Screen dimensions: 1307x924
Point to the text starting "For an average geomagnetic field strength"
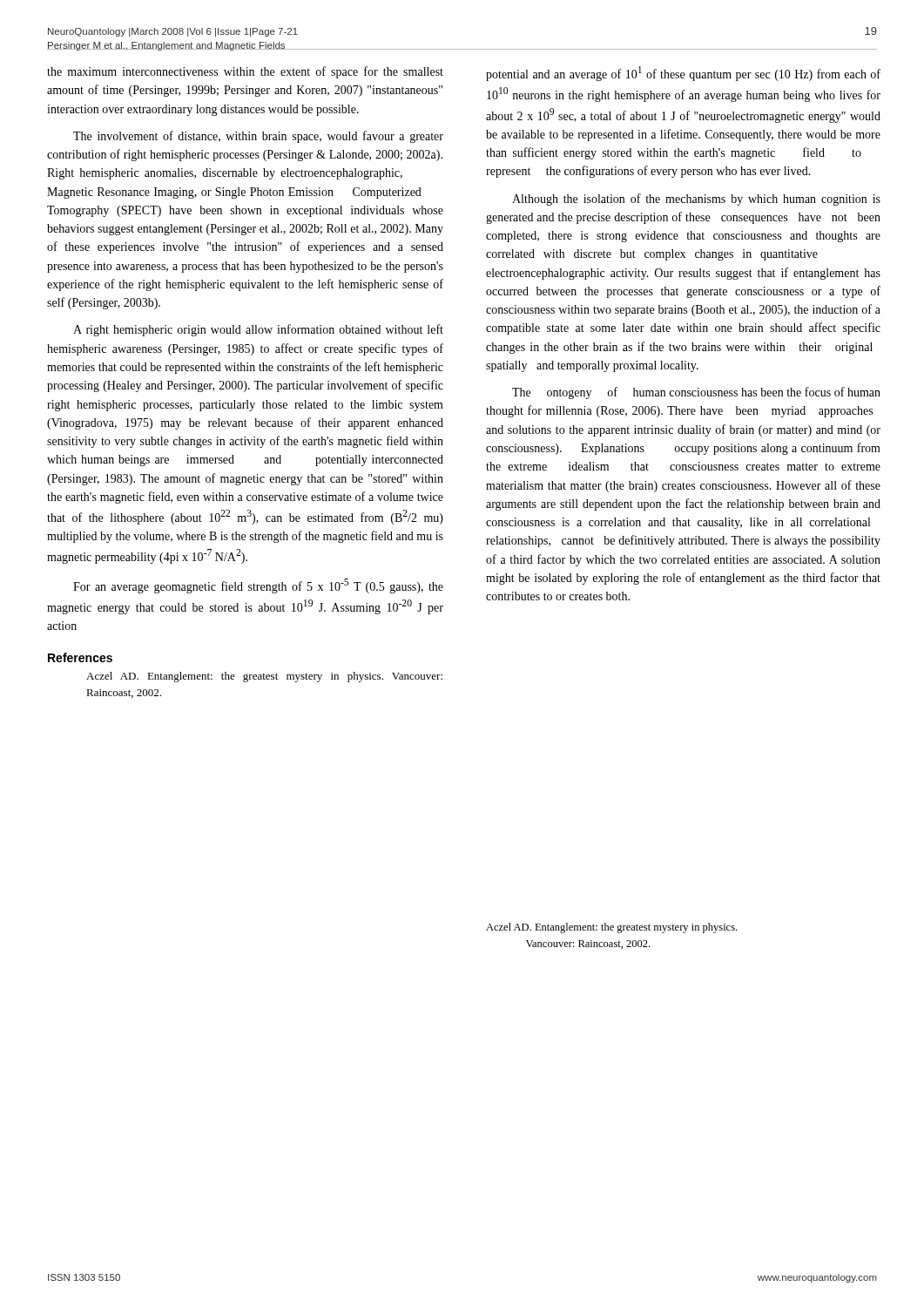[x=245, y=605]
